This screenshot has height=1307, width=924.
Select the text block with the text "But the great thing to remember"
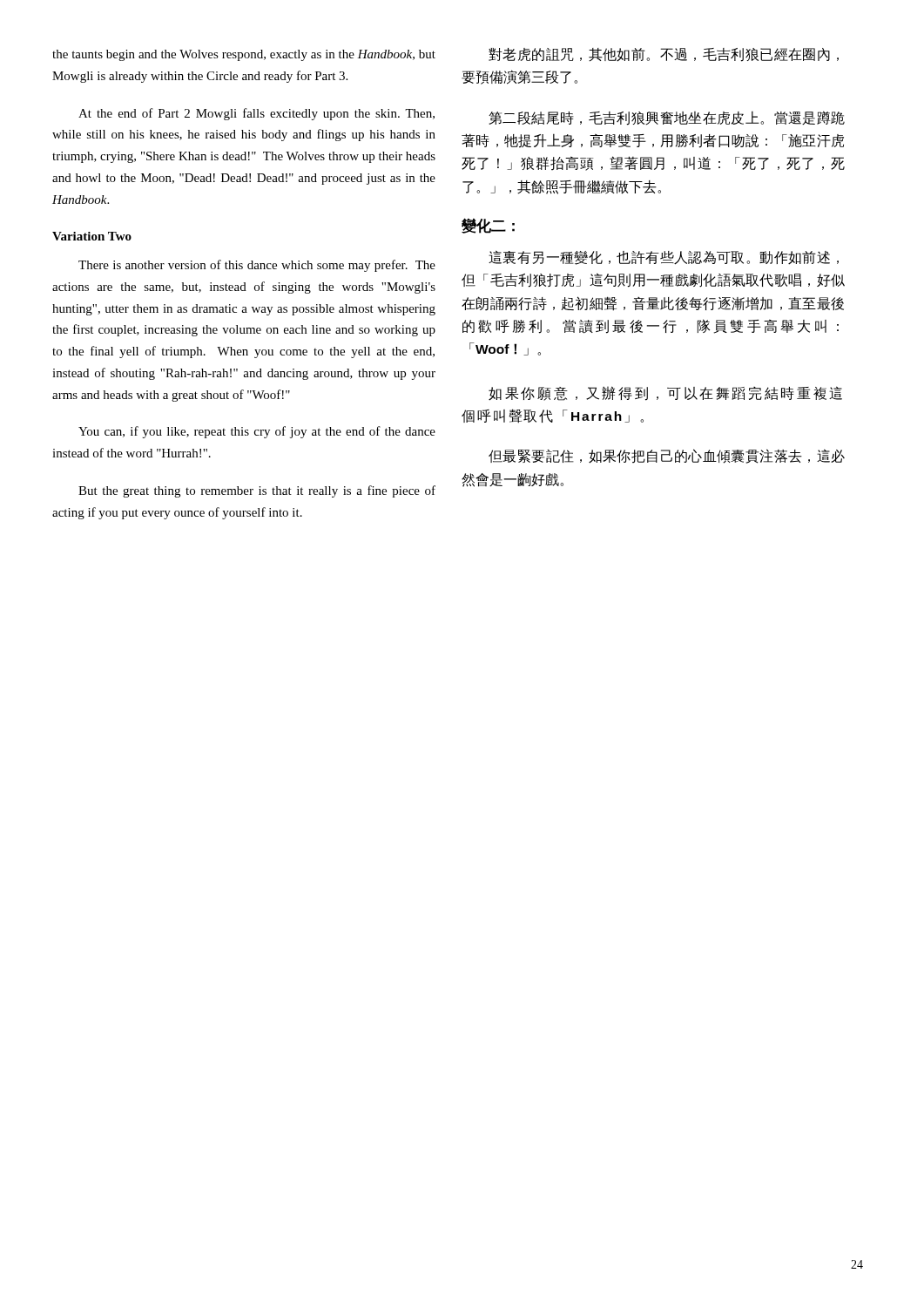pos(244,501)
